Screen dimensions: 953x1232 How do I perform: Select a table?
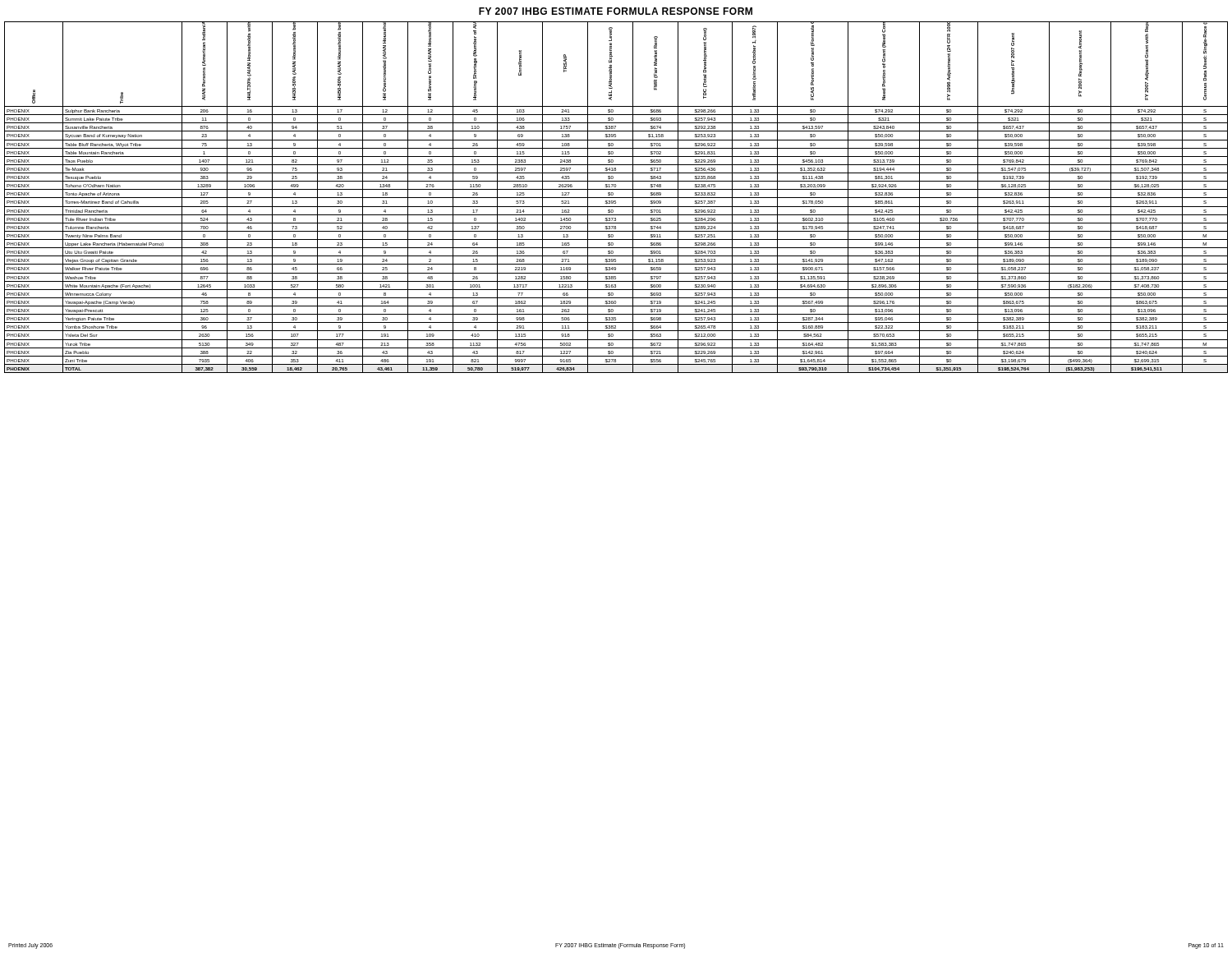(616, 197)
